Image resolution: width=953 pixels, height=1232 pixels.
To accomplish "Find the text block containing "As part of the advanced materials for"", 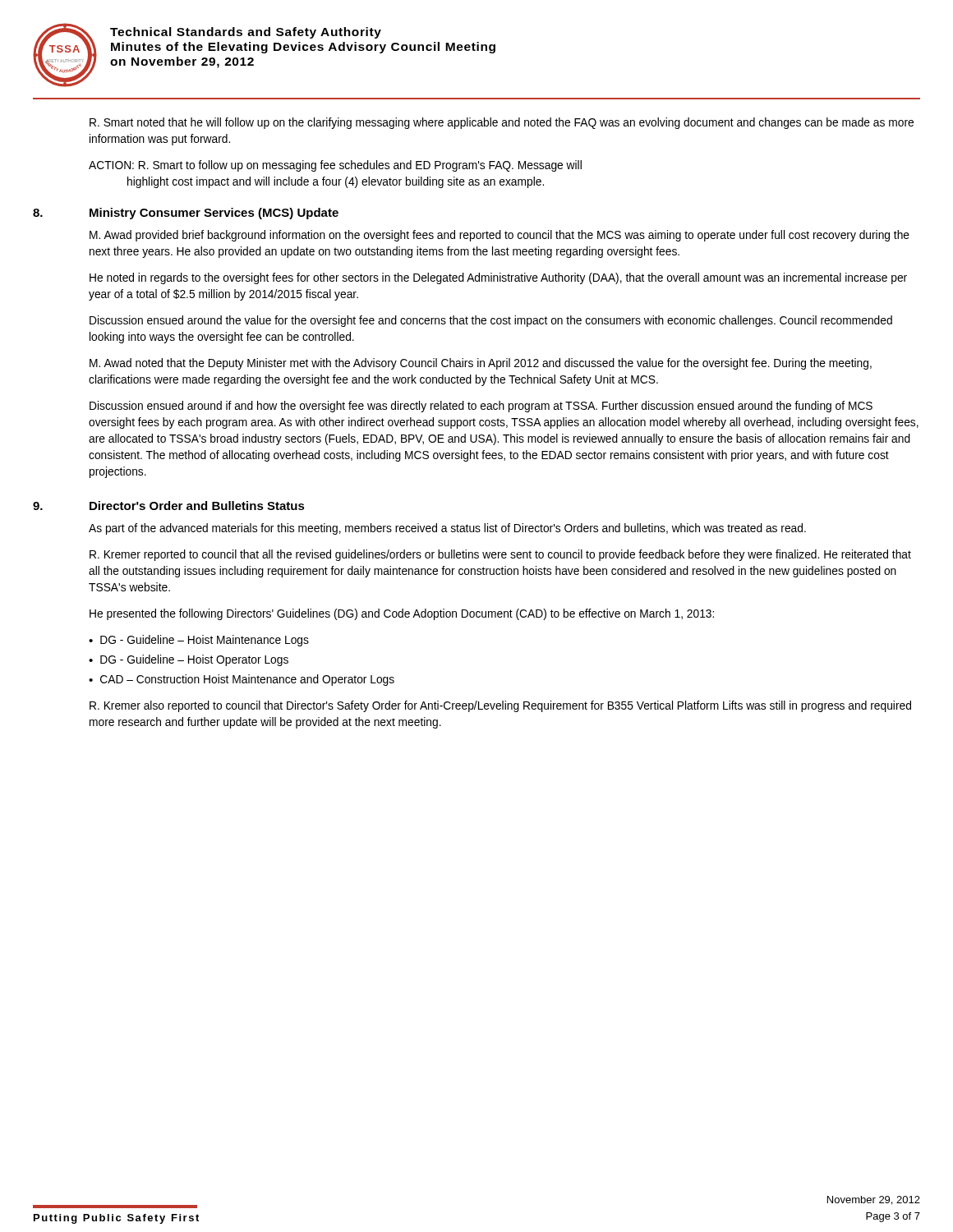I will (448, 529).
